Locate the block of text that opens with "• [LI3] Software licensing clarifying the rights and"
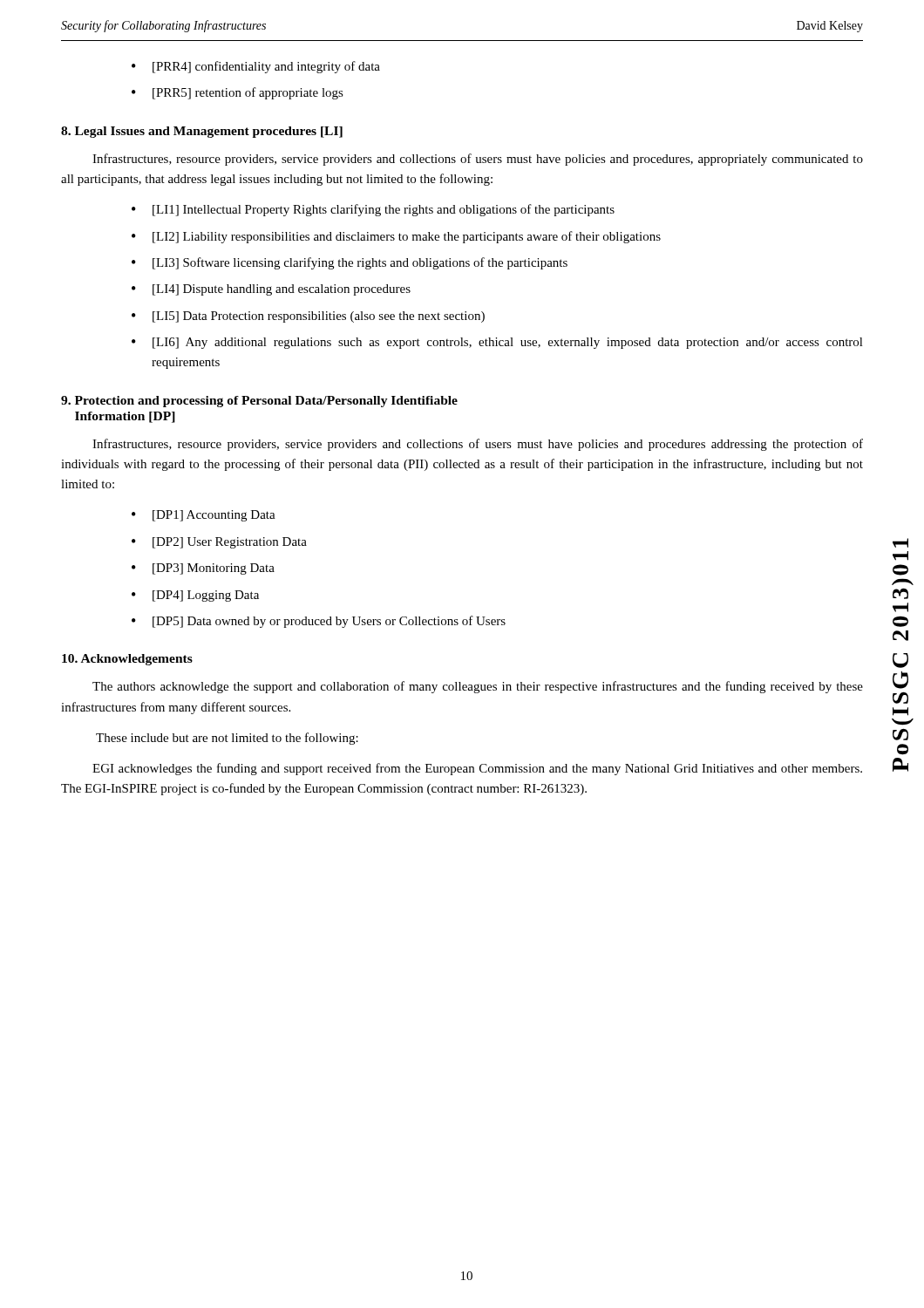This screenshot has width=924, height=1308. (497, 263)
